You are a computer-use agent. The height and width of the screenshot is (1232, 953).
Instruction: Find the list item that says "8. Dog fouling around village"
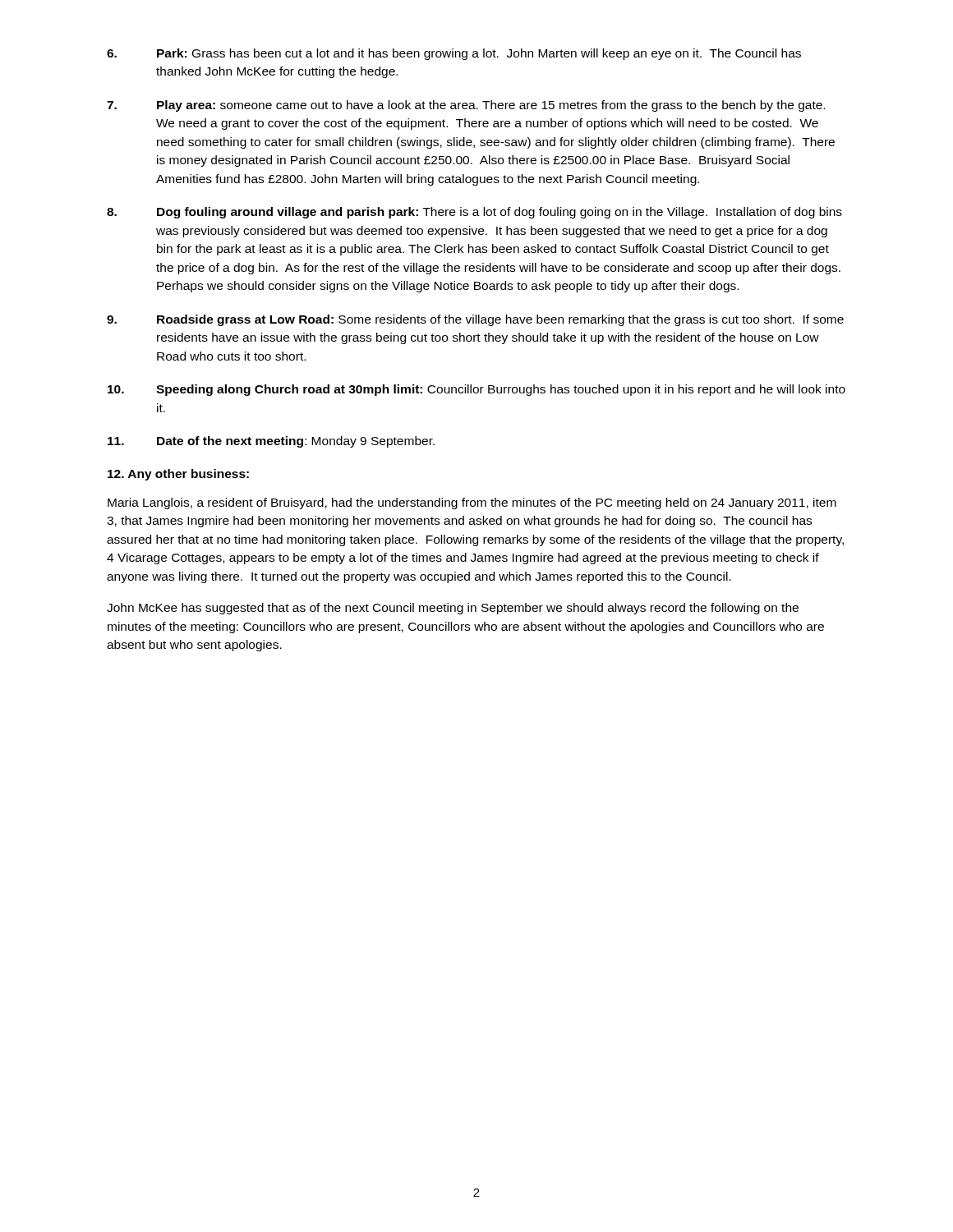476,249
